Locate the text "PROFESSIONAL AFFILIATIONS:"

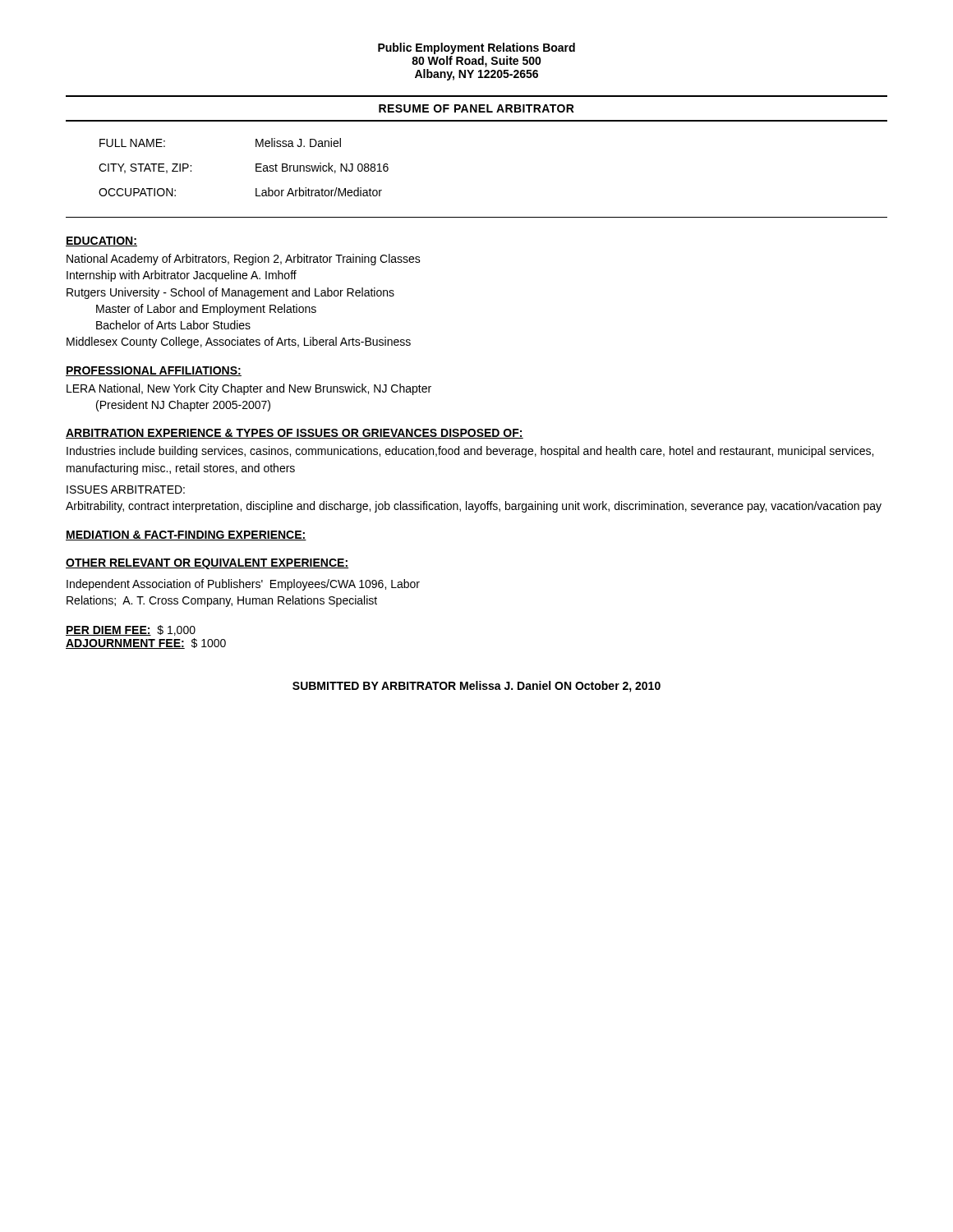[153, 370]
